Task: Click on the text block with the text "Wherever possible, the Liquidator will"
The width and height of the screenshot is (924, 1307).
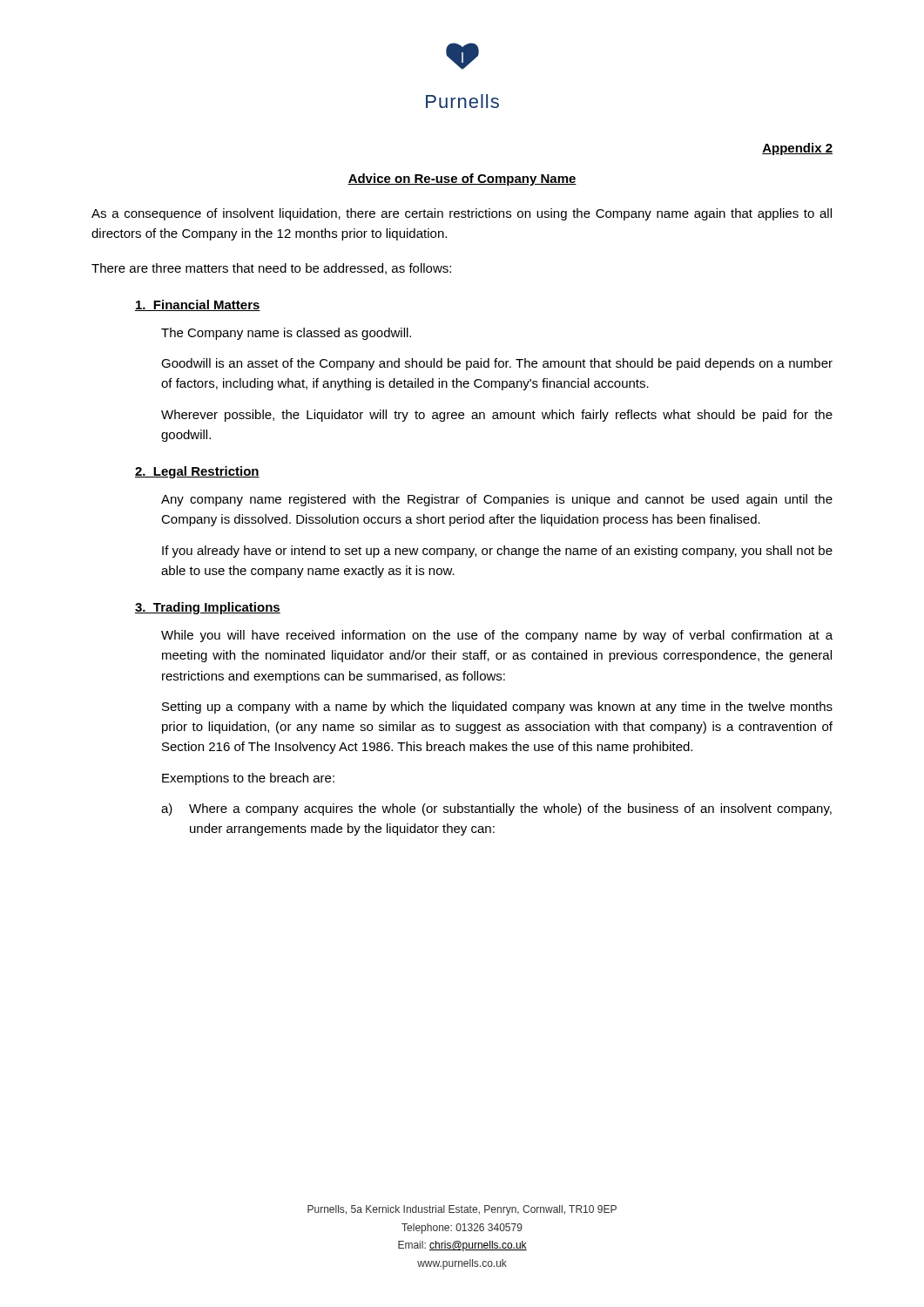Action: (497, 424)
